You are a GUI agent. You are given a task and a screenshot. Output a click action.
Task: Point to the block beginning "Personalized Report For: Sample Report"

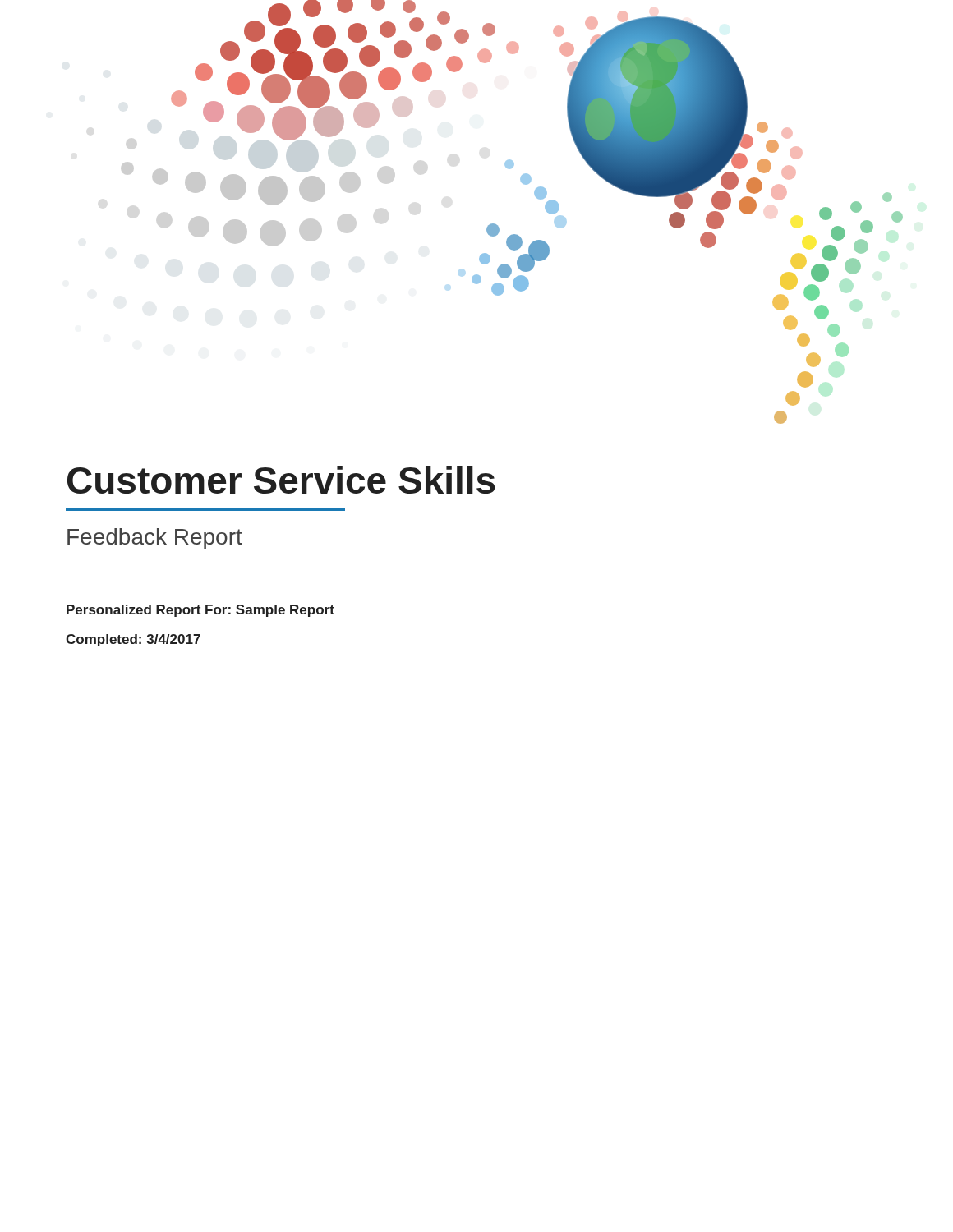click(x=312, y=625)
